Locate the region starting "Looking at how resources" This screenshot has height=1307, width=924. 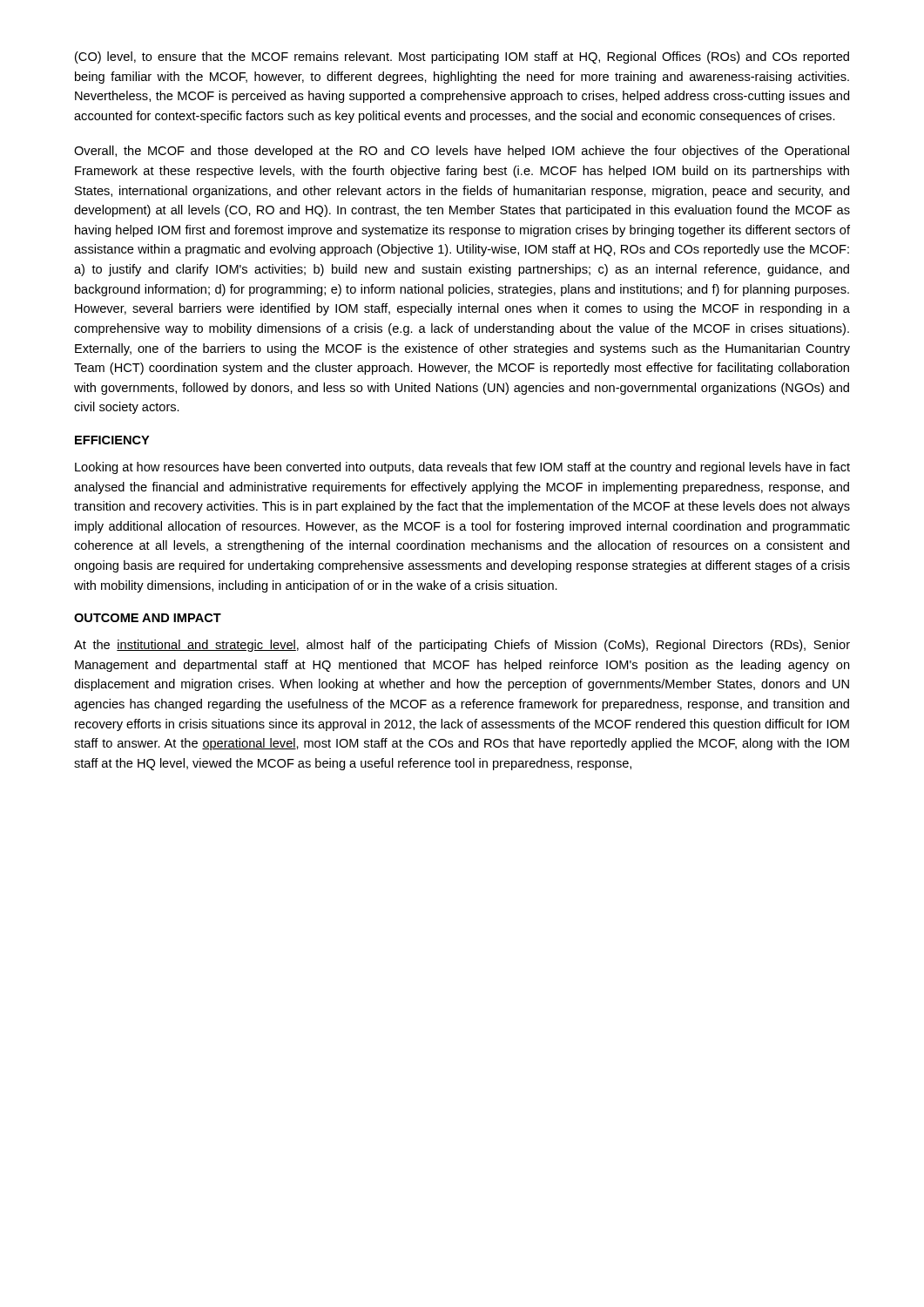tap(462, 526)
